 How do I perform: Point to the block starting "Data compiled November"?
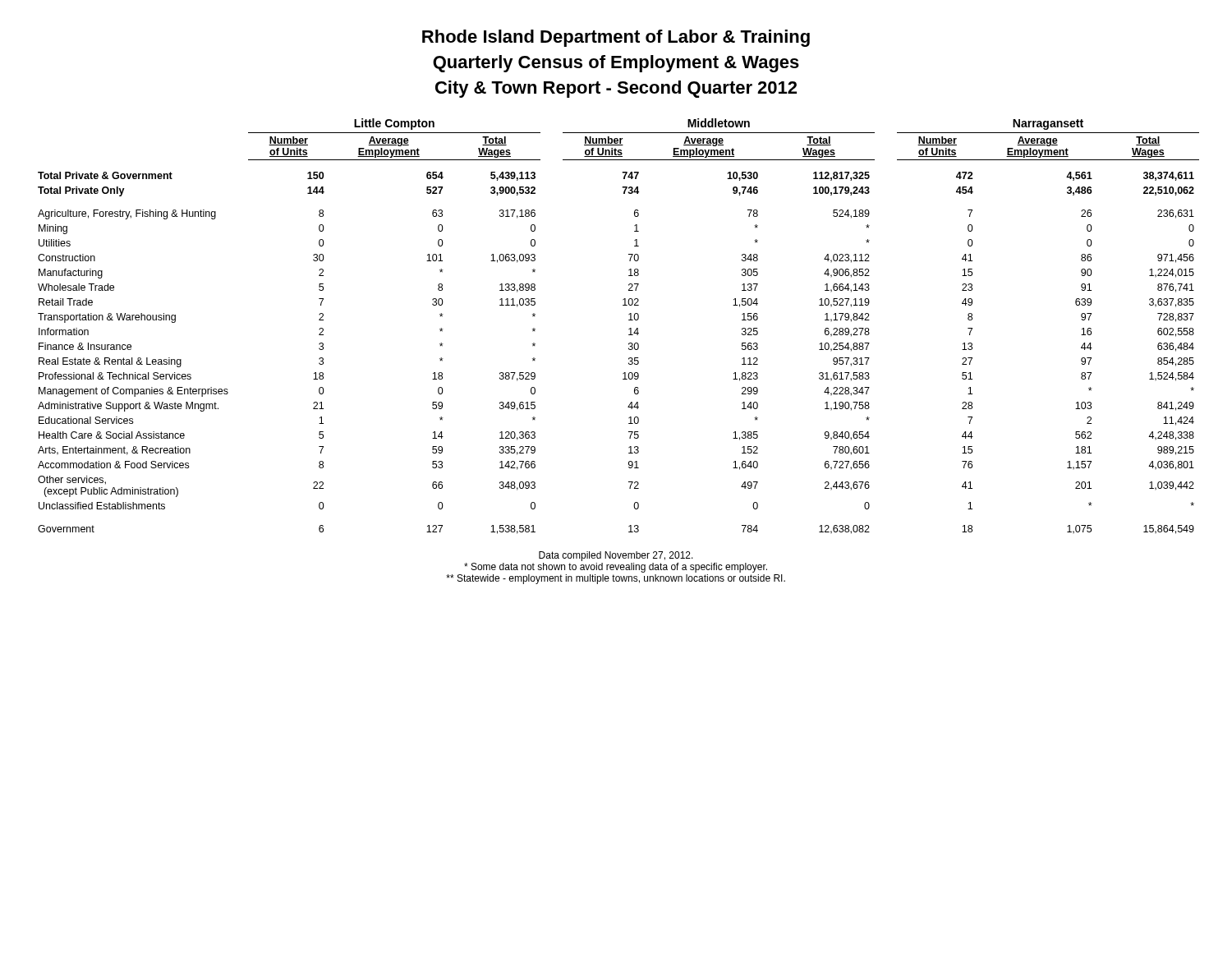point(616,567)
